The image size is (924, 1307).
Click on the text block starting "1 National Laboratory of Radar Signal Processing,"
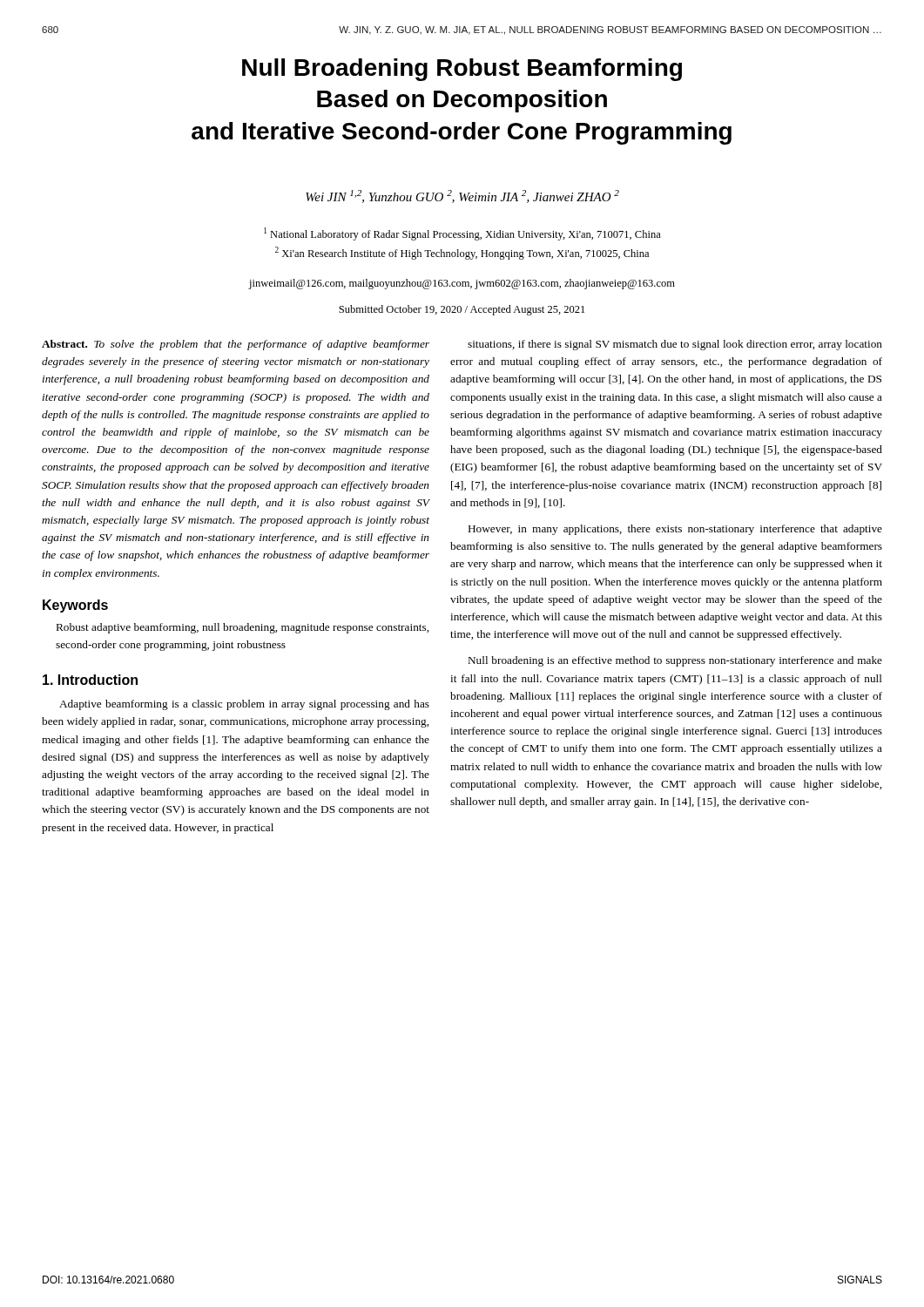[462, 244]
